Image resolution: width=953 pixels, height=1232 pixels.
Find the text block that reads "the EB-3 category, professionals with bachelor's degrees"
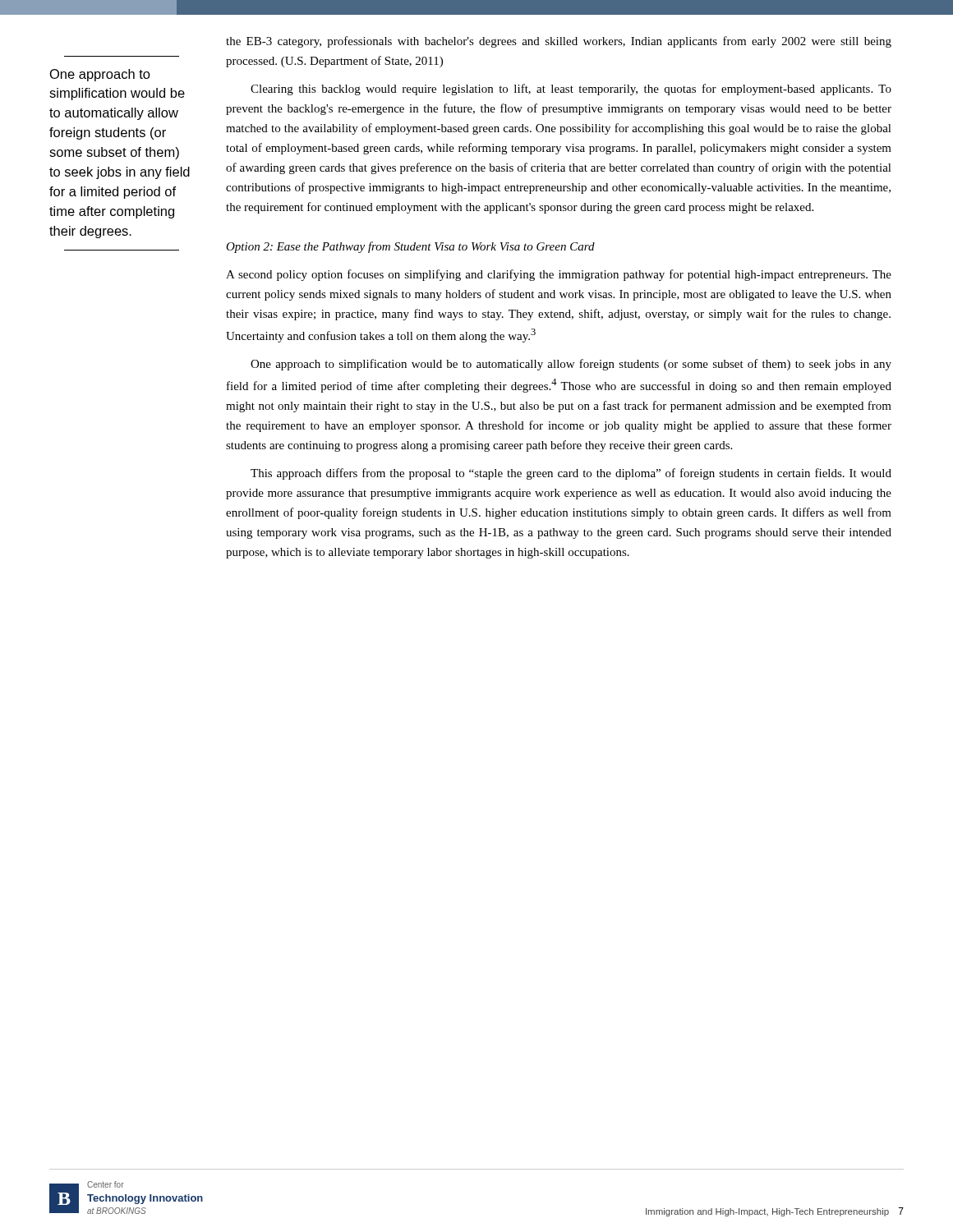tap(559, 51)
